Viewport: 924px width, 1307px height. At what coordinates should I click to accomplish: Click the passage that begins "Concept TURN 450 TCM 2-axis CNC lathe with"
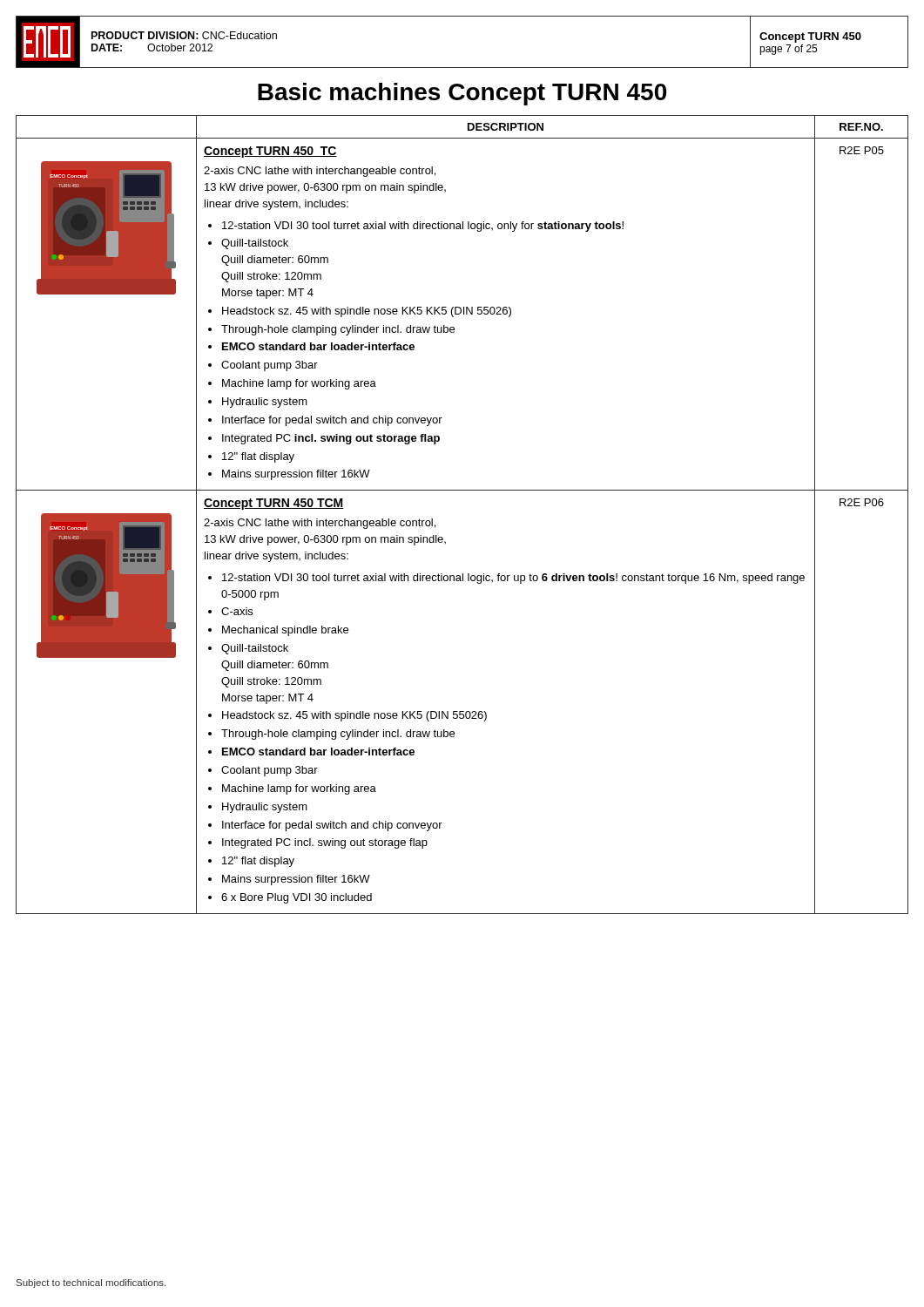274,504
